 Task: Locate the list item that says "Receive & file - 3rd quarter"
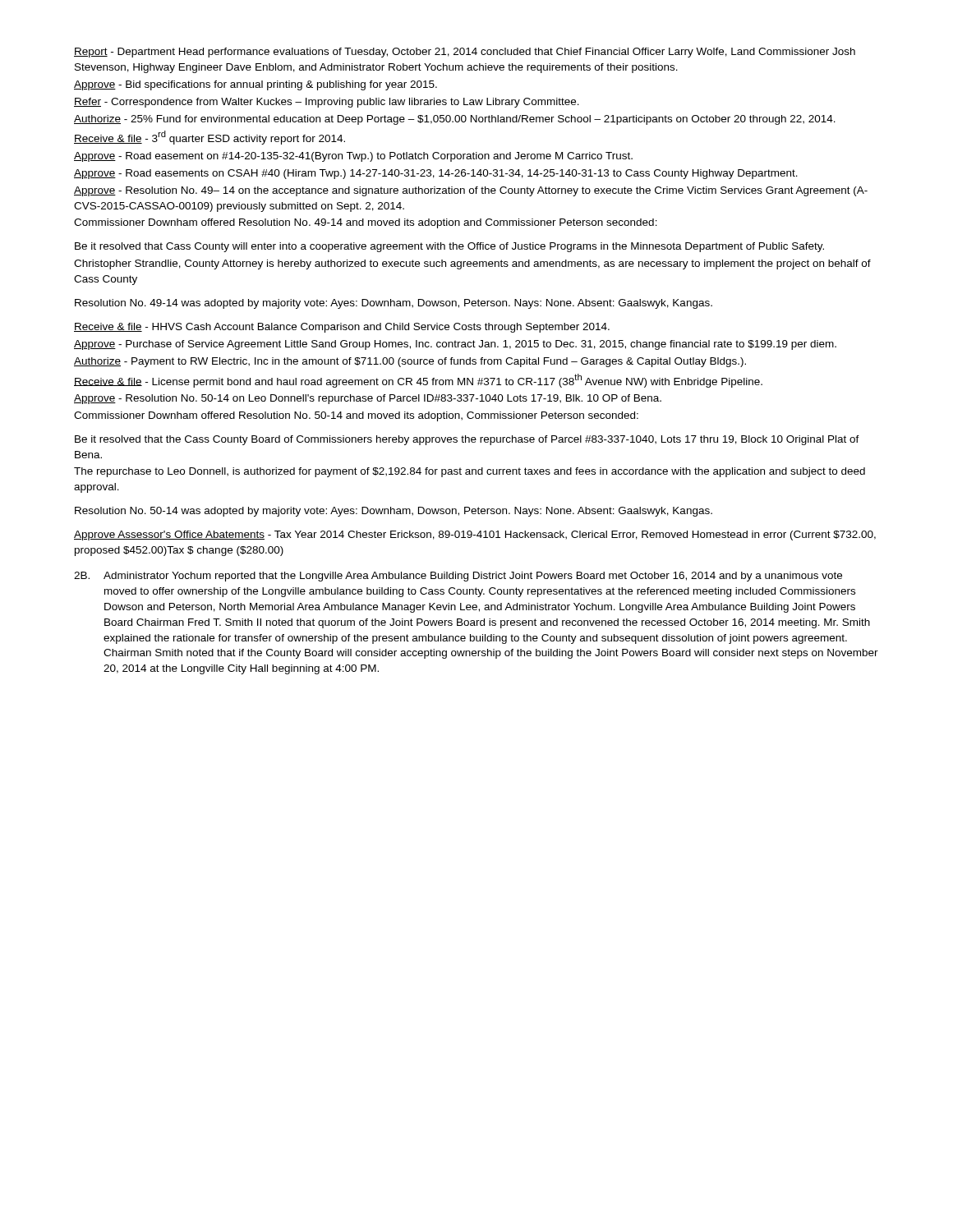209,138
